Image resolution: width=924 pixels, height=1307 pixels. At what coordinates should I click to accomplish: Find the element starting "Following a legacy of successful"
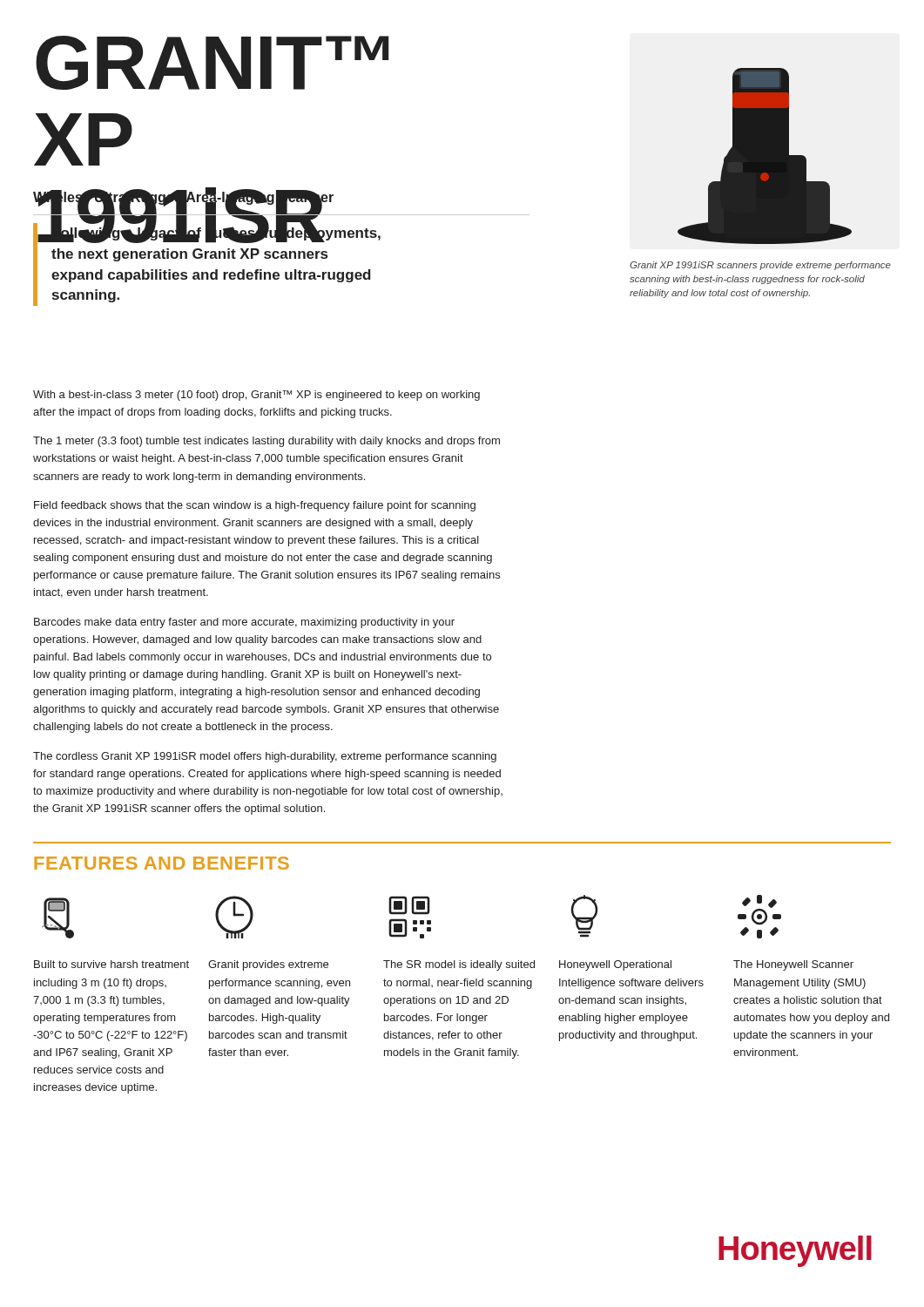[265, 265]
